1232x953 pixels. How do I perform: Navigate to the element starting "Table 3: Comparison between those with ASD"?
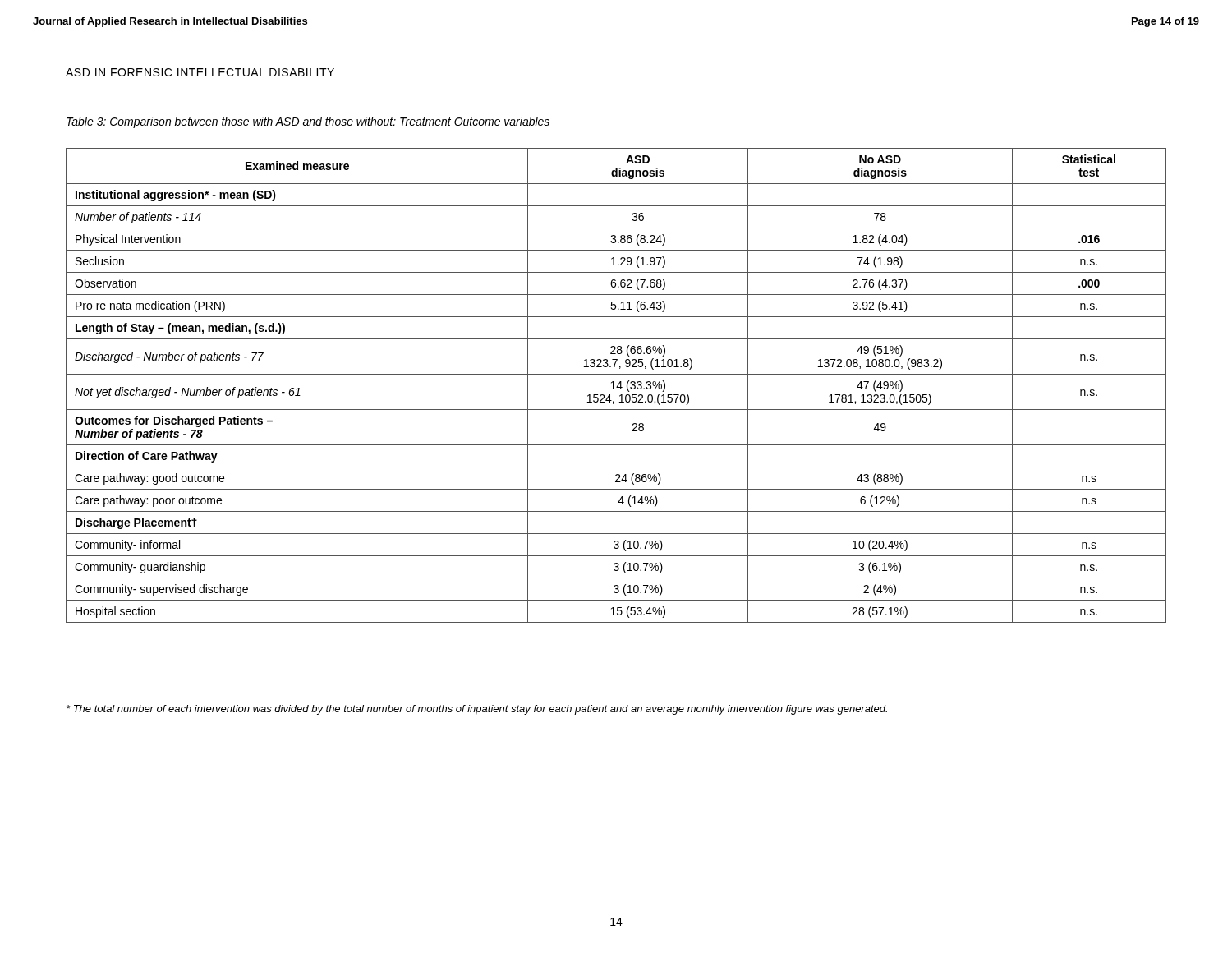point(308,122)
